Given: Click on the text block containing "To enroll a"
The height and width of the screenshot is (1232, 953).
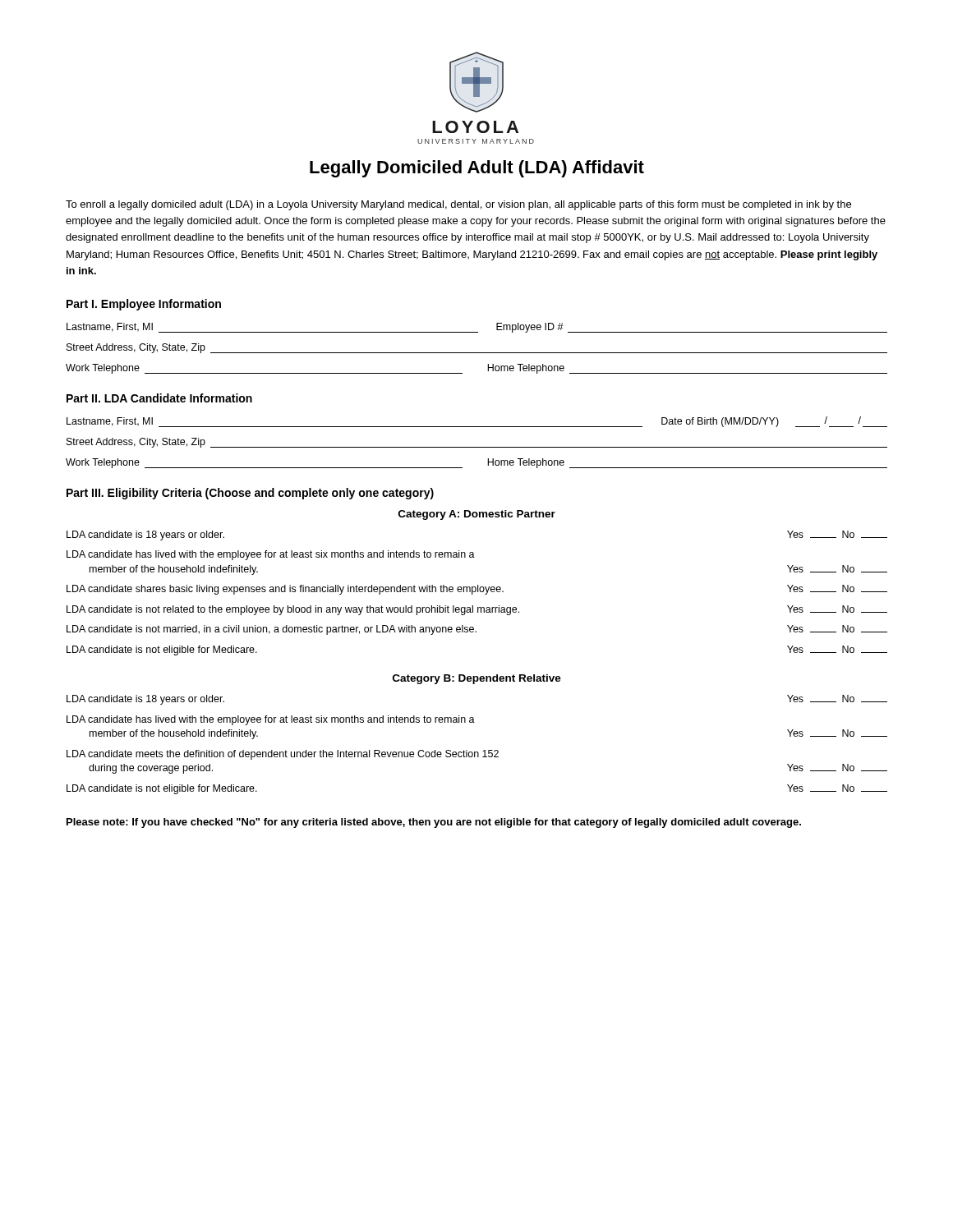Looking at the screenshot, I should point(476,237).
